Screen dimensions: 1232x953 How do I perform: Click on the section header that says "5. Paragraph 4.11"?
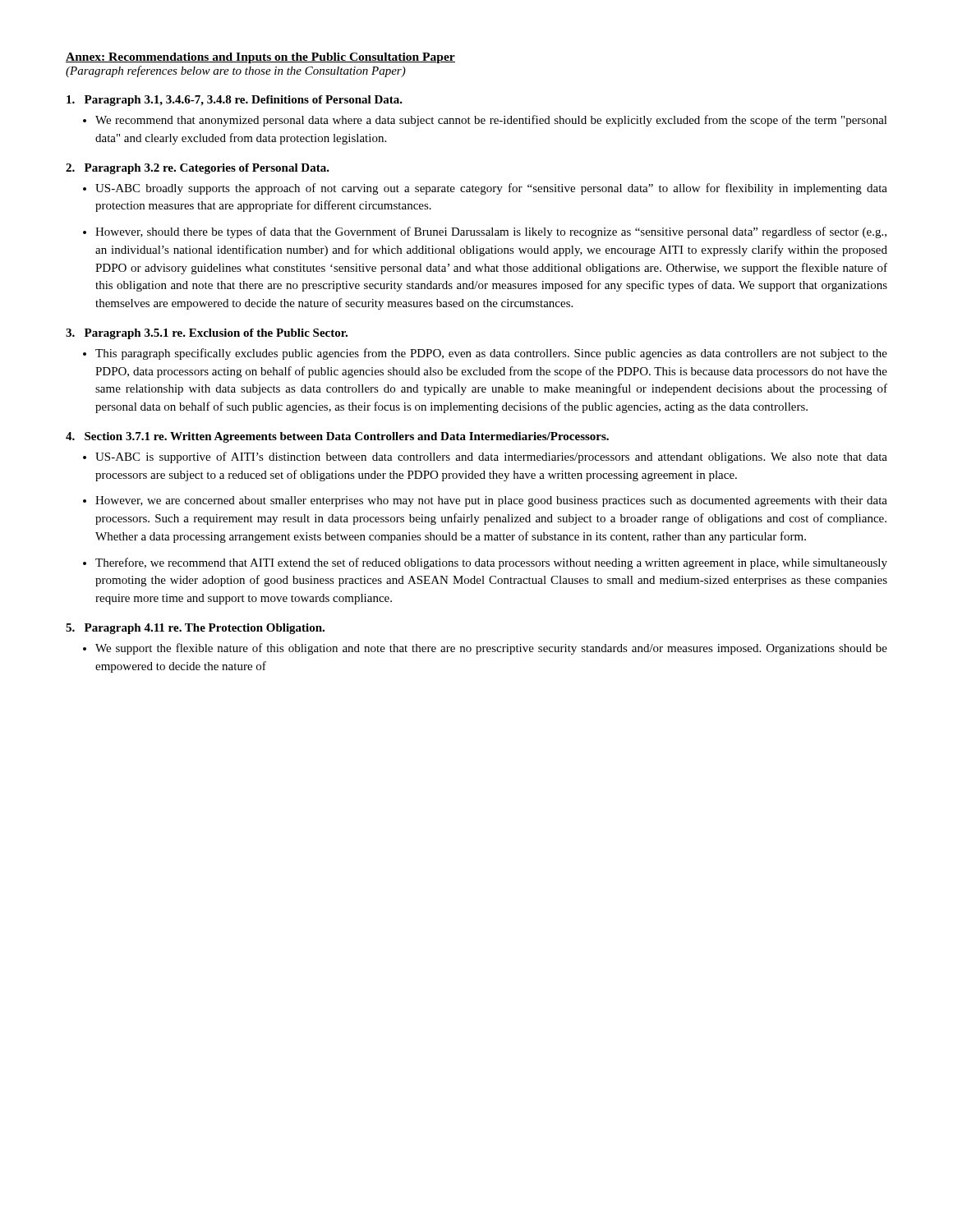click(195, 627)
